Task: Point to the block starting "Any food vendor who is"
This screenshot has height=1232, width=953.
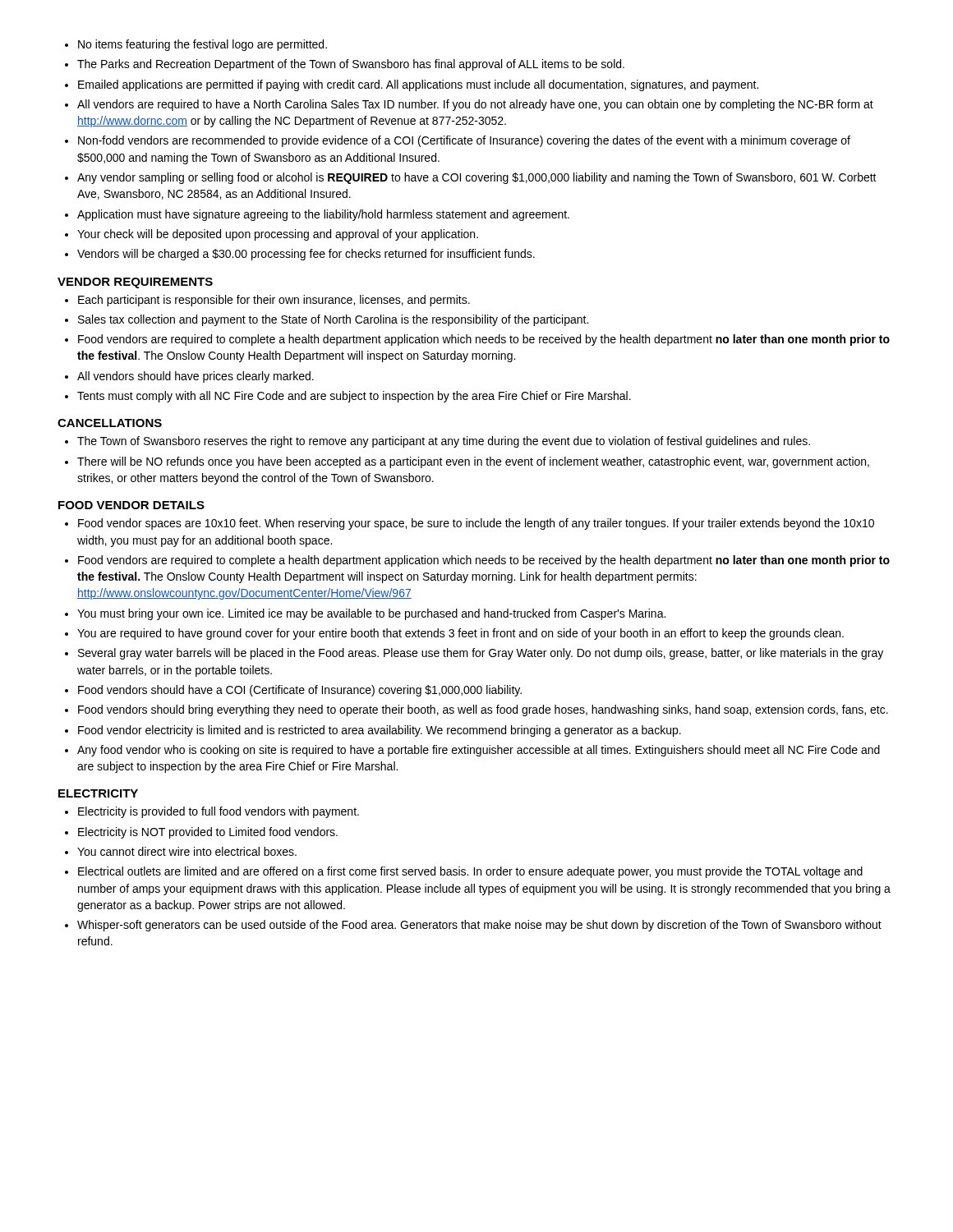Action: [x=486, y=758]
